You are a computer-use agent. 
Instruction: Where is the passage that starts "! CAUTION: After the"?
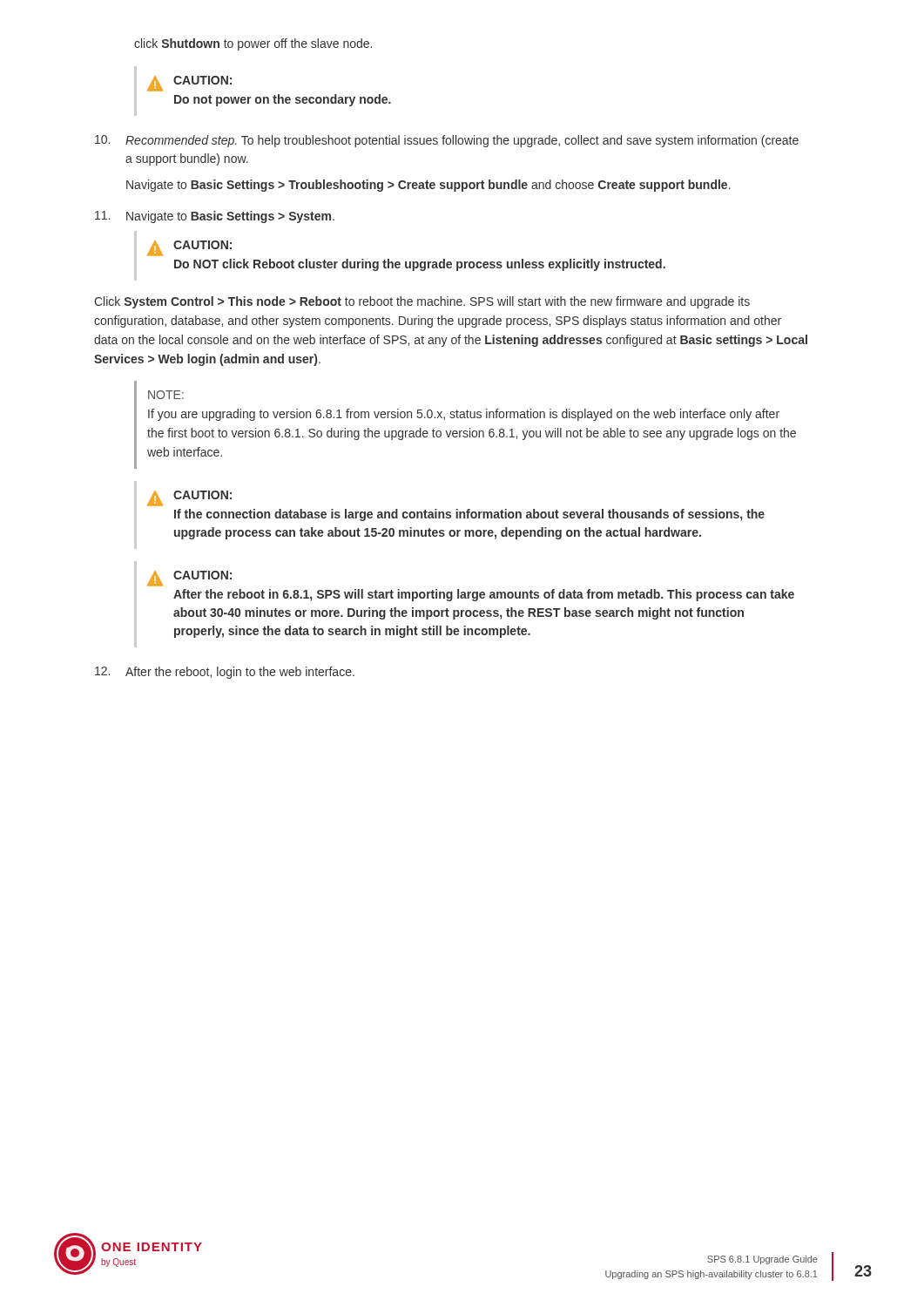pos(471,604)
